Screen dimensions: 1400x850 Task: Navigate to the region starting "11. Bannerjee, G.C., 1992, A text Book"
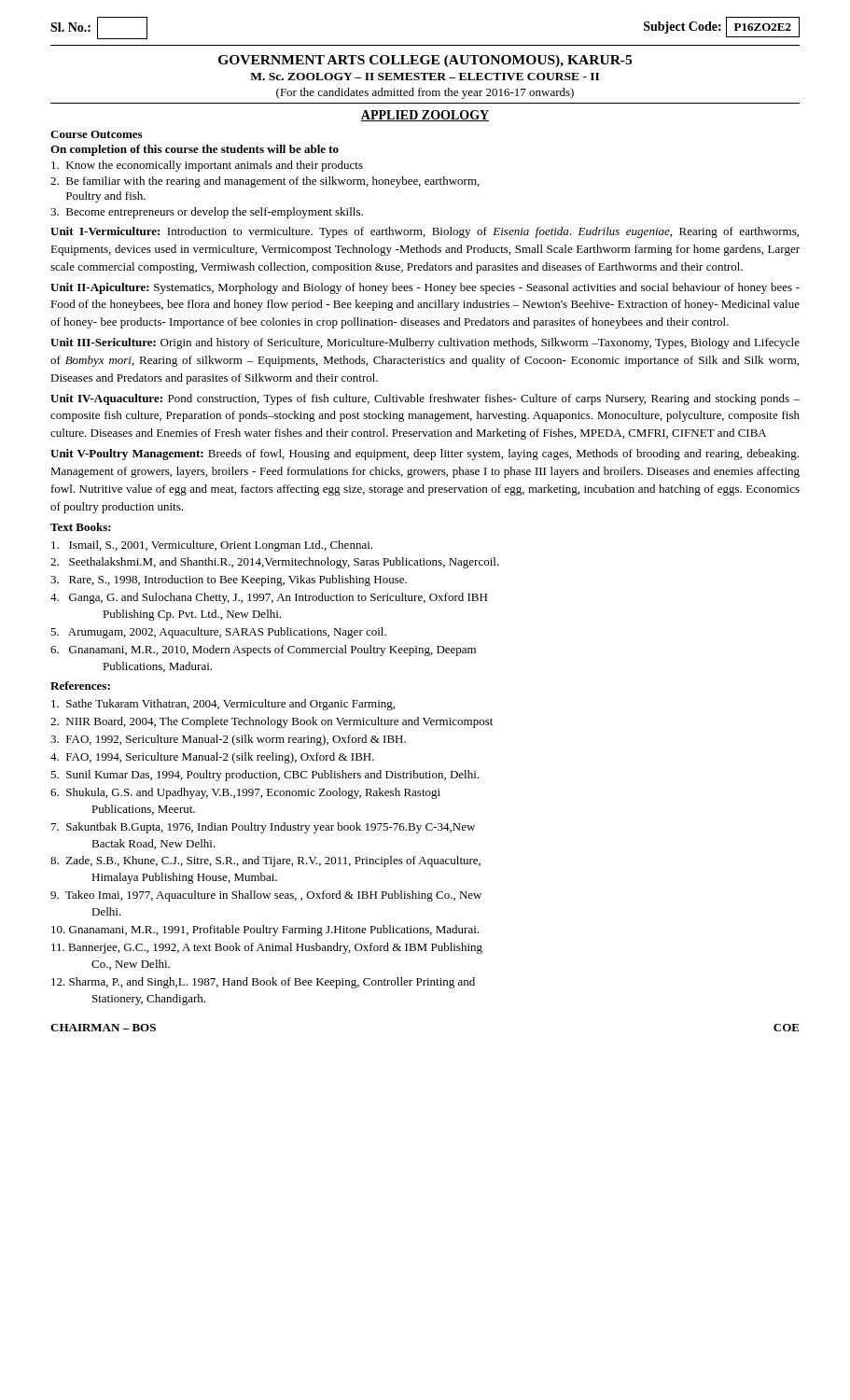click(279, 947)
